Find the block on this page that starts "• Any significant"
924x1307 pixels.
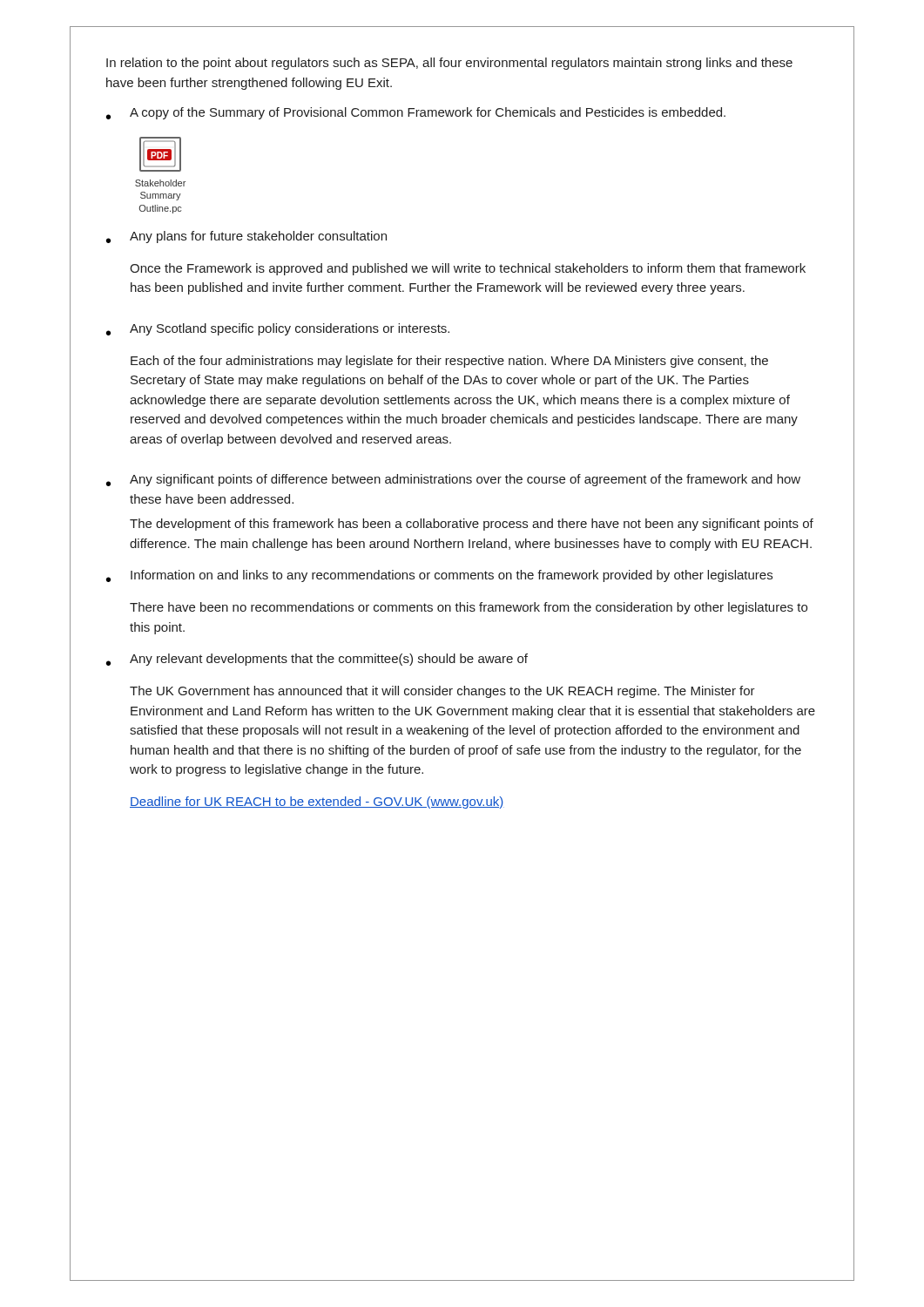(462, 490)
